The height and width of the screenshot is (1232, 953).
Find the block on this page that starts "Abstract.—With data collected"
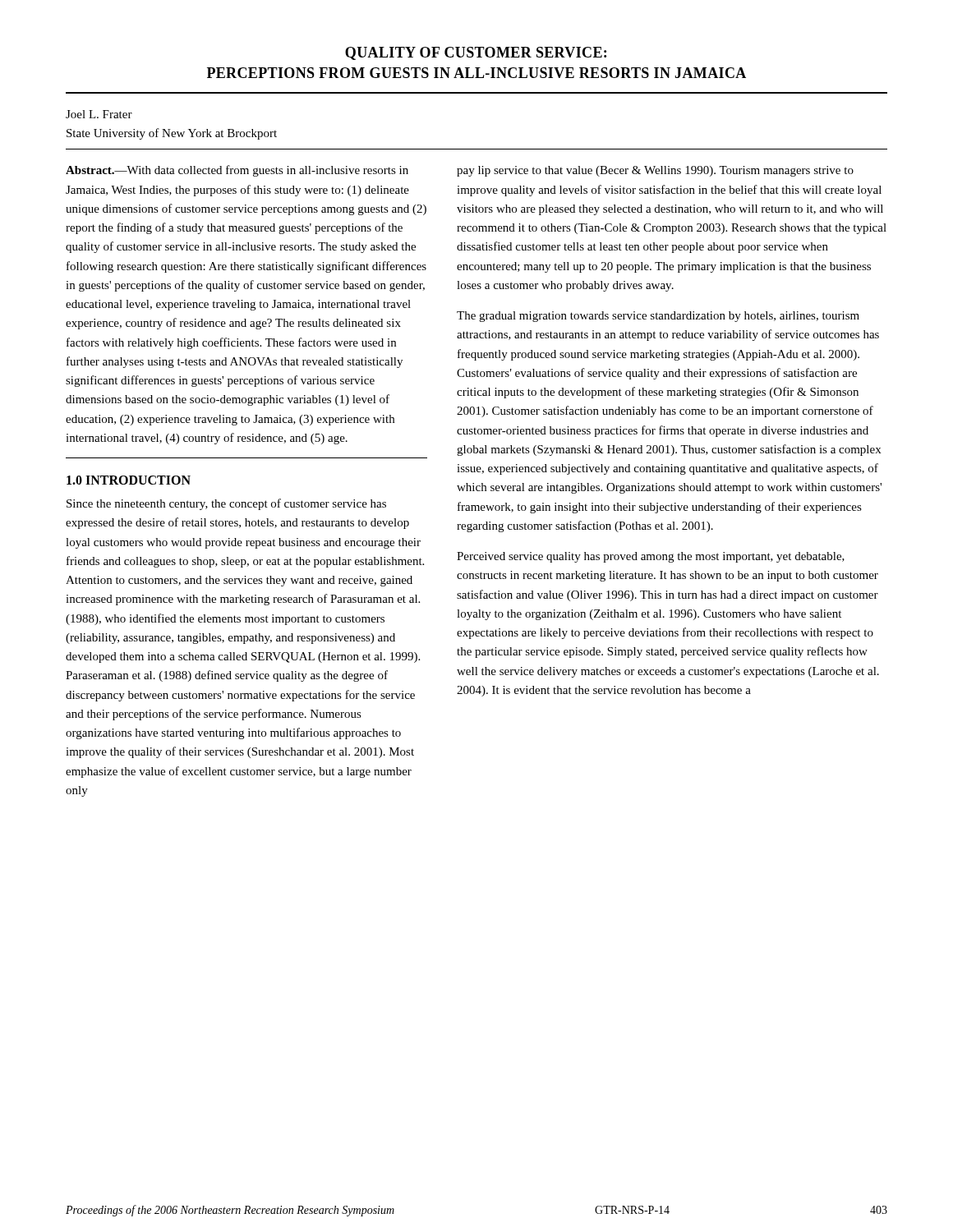(246, 304)
